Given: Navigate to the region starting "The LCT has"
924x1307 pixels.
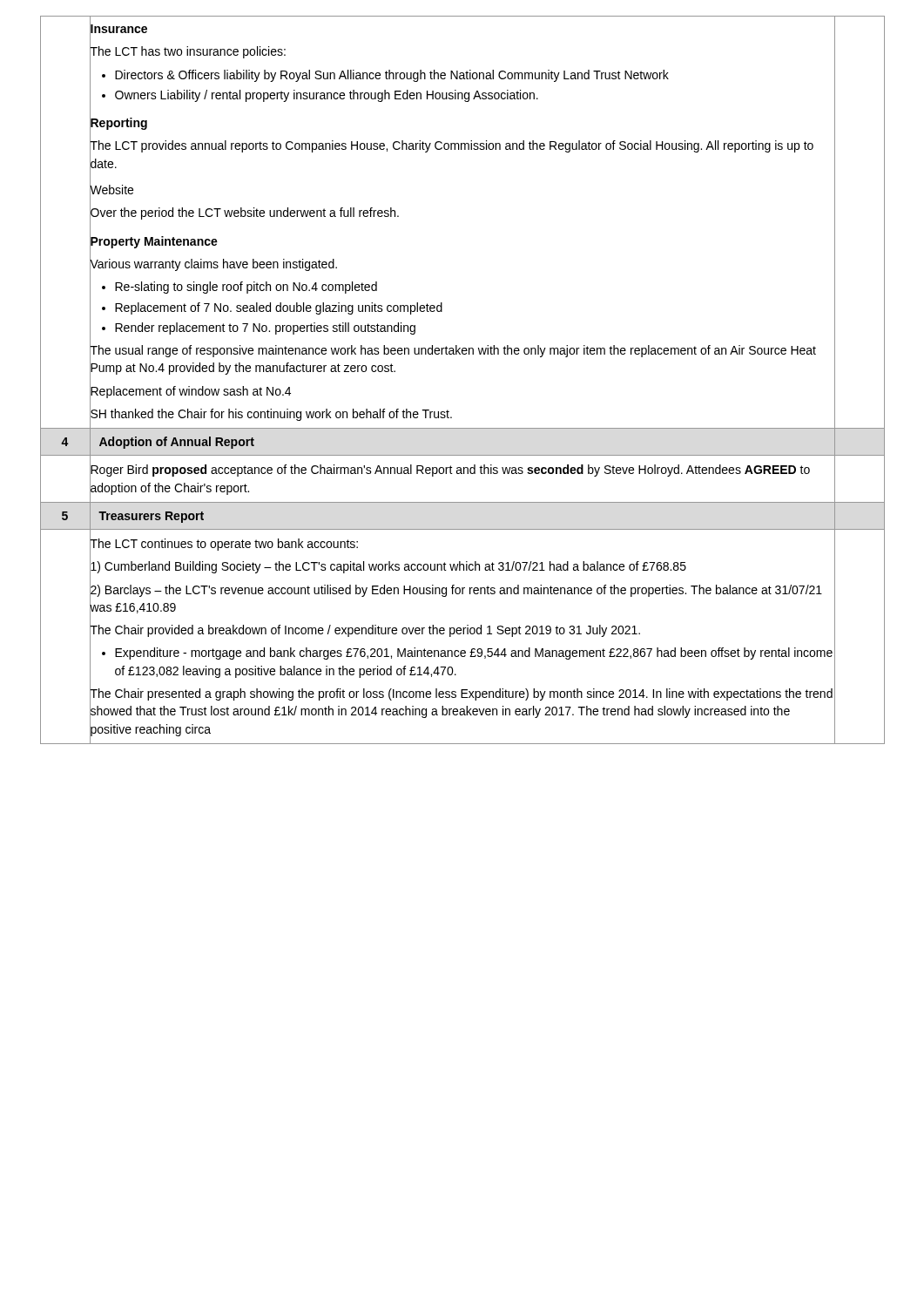Looking at the screenshot, I should [x=188, y=52].
